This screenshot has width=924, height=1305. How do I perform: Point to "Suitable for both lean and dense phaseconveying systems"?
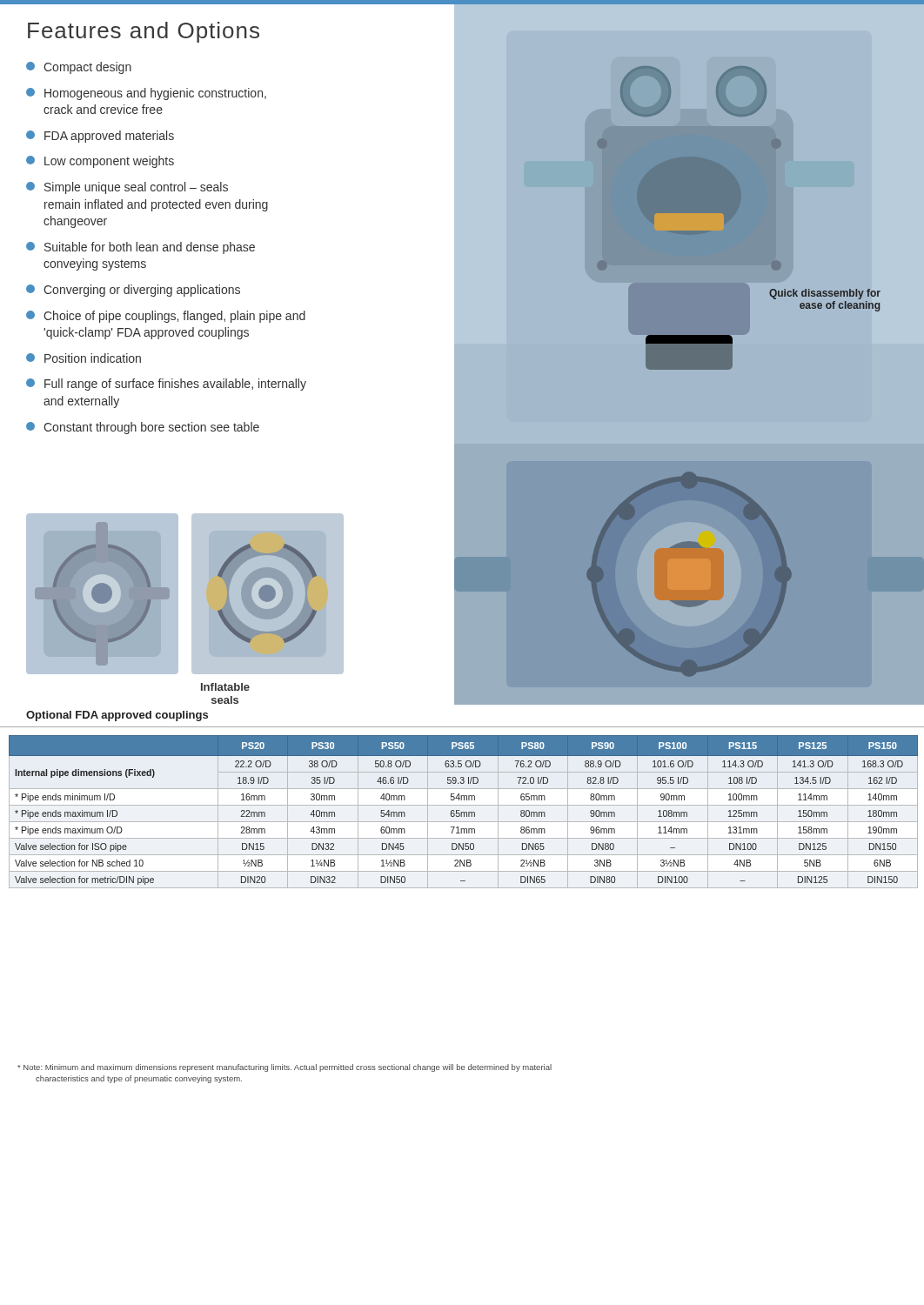pos(141,256)
